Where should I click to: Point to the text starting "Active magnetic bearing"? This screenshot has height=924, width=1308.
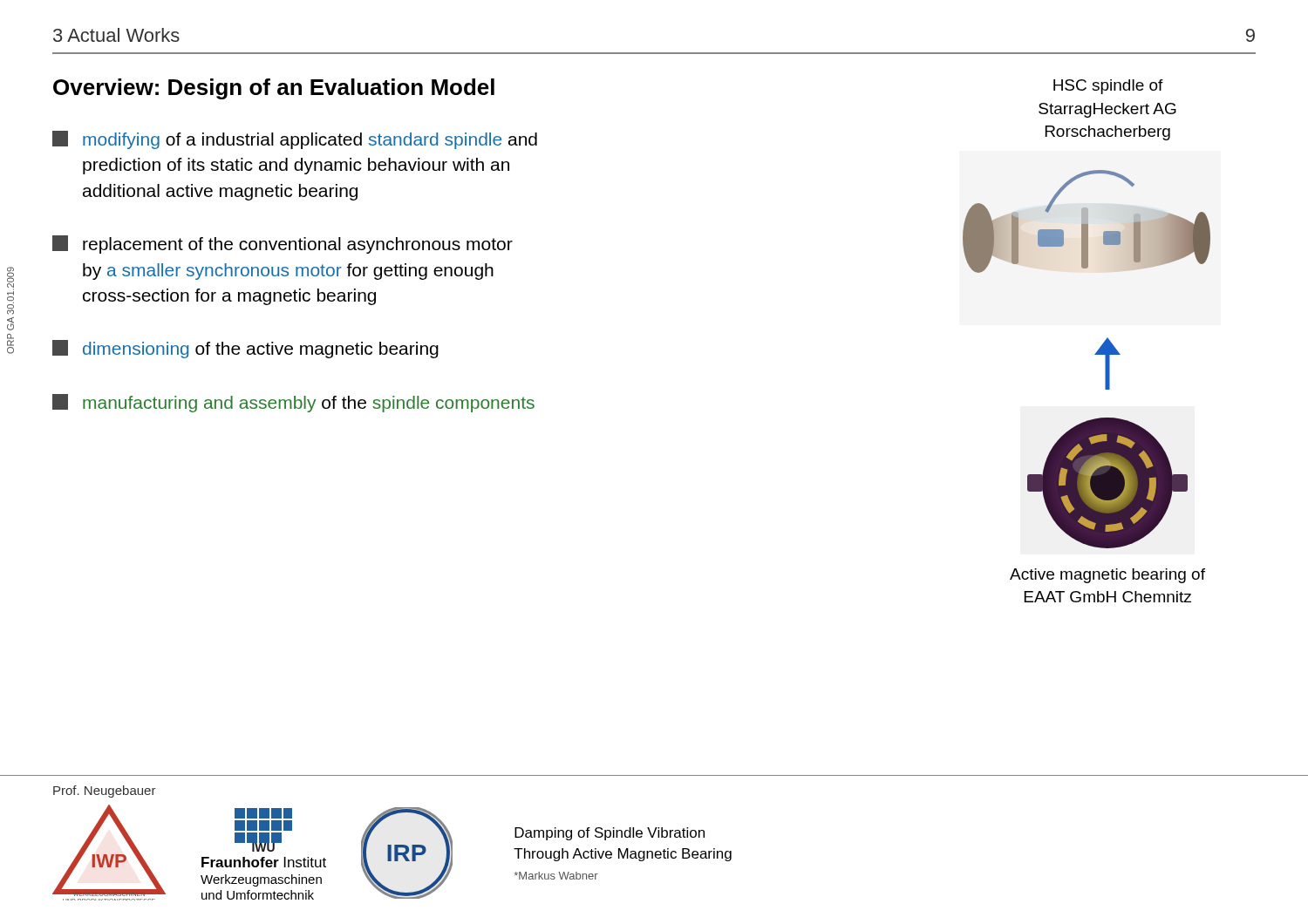pyautogui.click(x=1107, y=585)
